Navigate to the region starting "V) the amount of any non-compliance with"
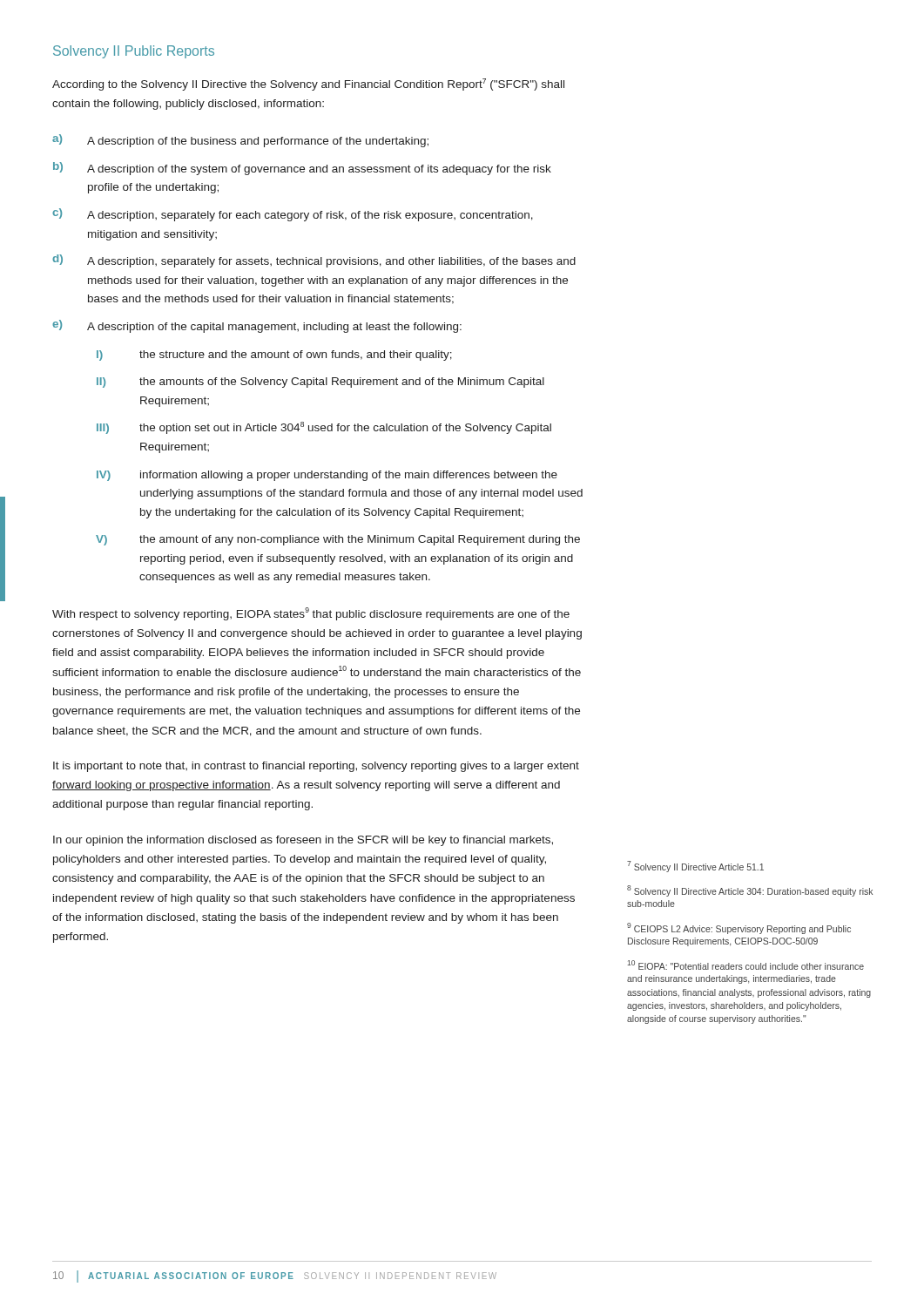Image resolution: width=924 pixels, height=1307 pixels. click(x=340, y=558)
